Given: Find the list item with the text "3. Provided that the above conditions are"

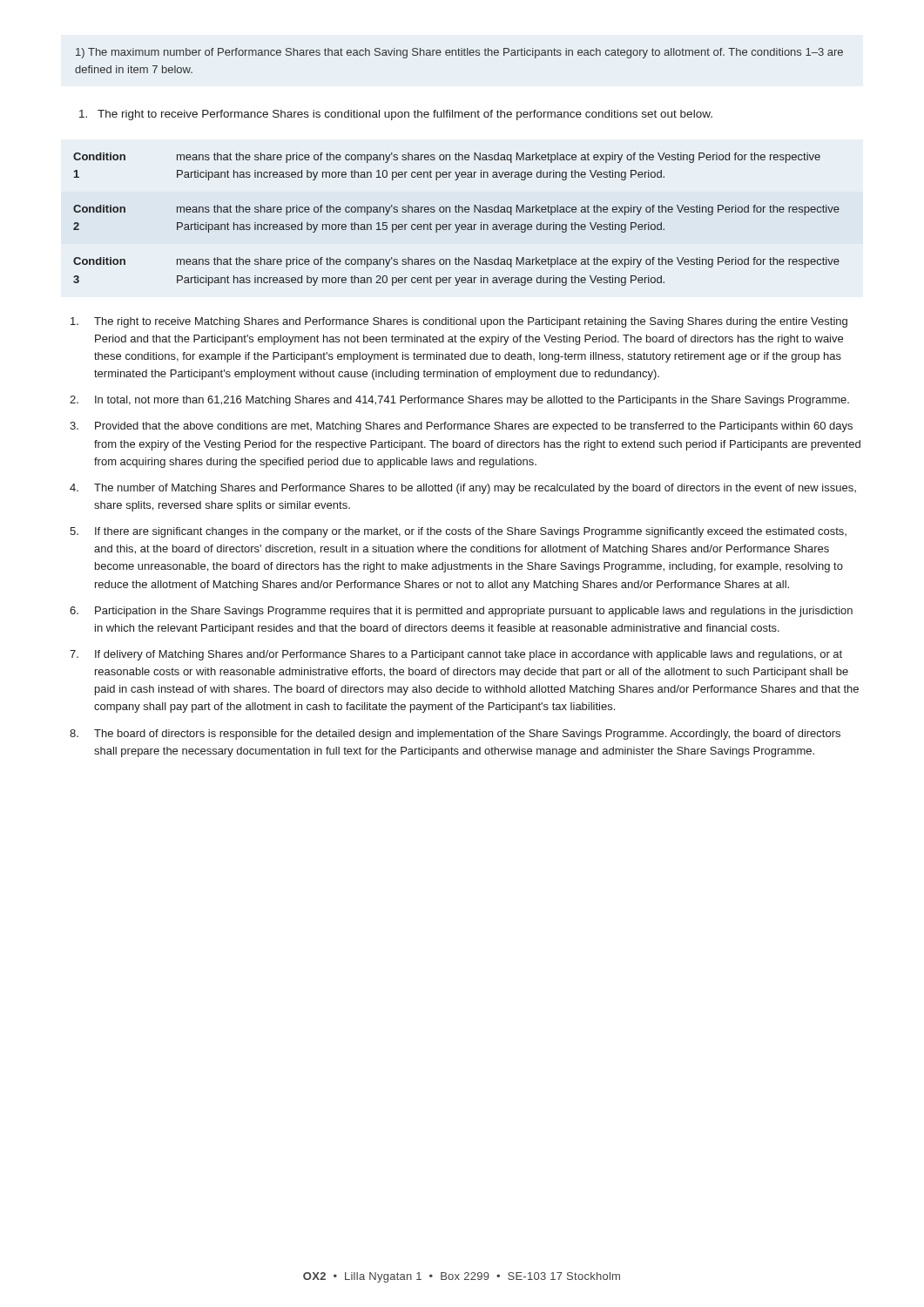Looking at the screenshot, I should point(466,444).
